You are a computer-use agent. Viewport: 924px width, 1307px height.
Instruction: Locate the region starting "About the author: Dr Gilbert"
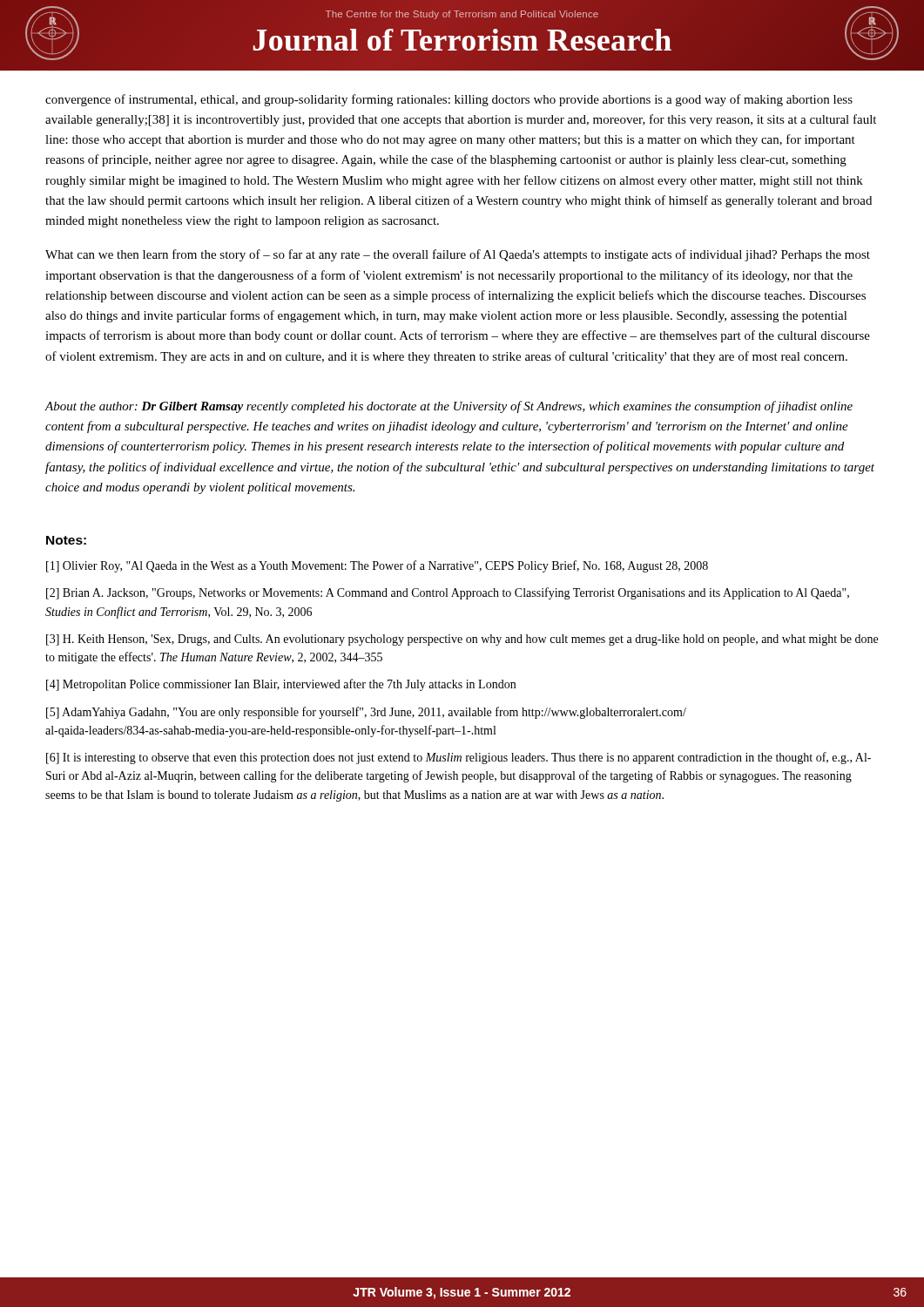coord(460,446)
